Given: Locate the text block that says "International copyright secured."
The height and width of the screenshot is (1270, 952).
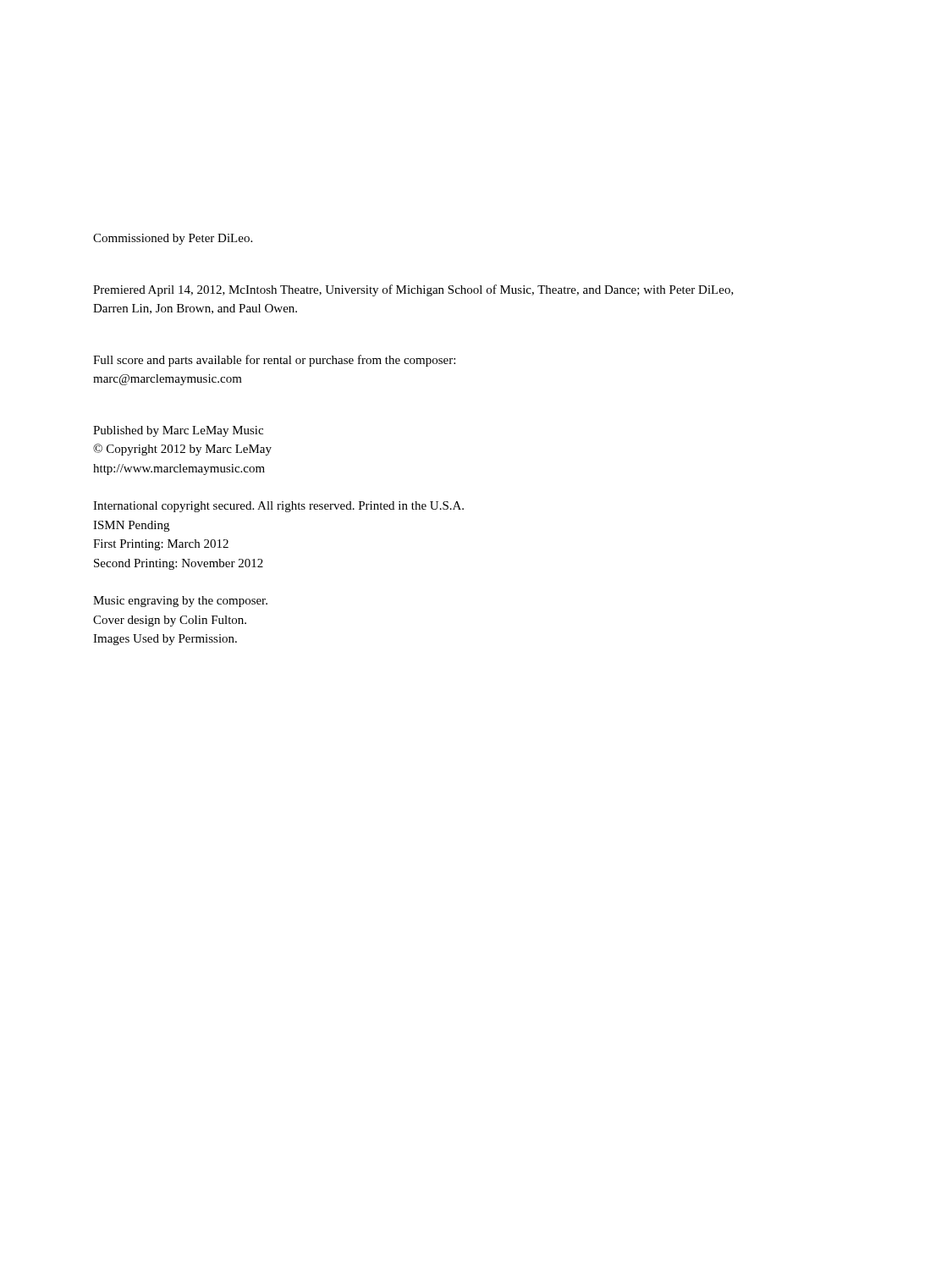Looking at the screenshot, I should click(x=278, y=507).
